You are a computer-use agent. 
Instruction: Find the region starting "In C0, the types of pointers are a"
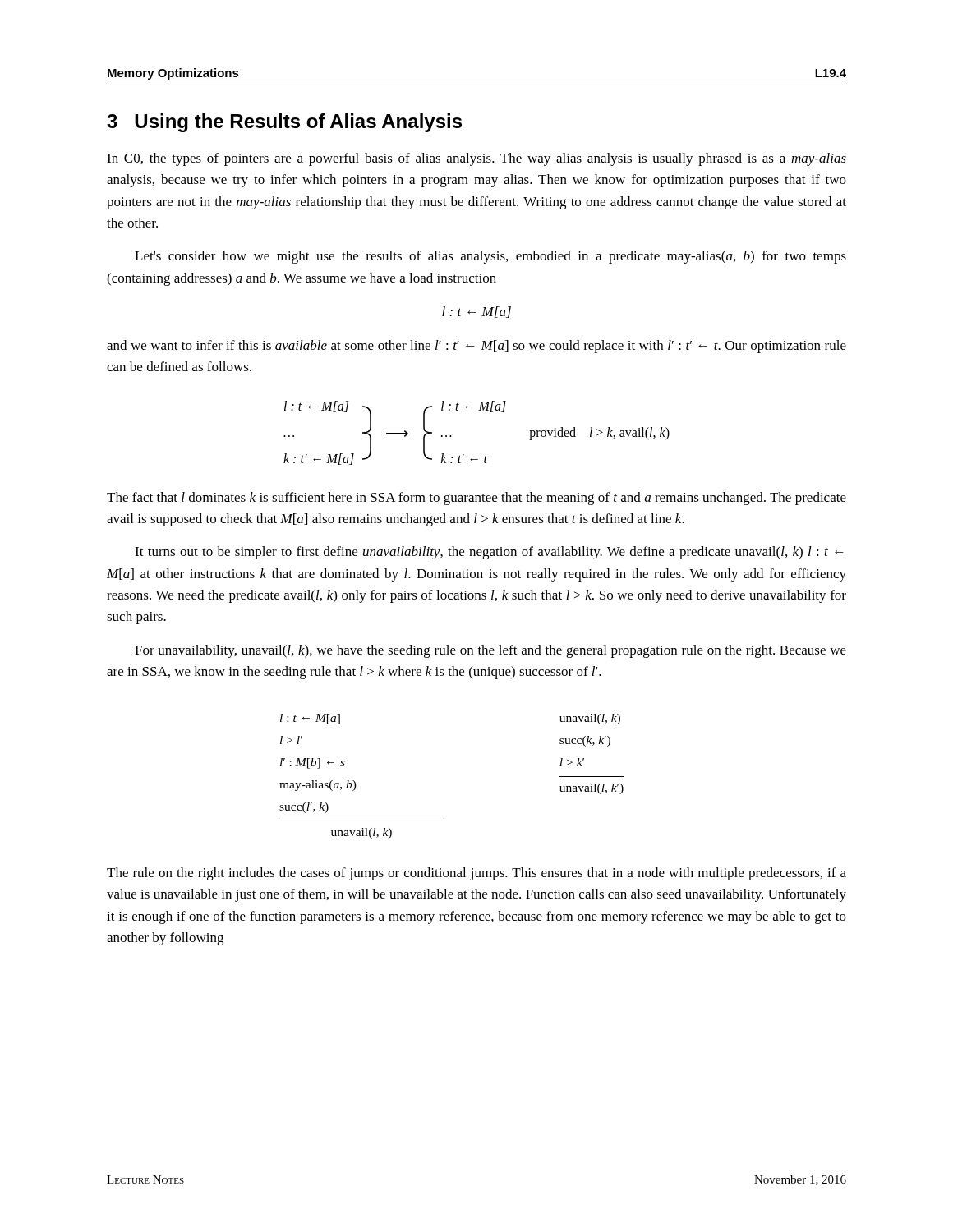(x=476, y=191)
